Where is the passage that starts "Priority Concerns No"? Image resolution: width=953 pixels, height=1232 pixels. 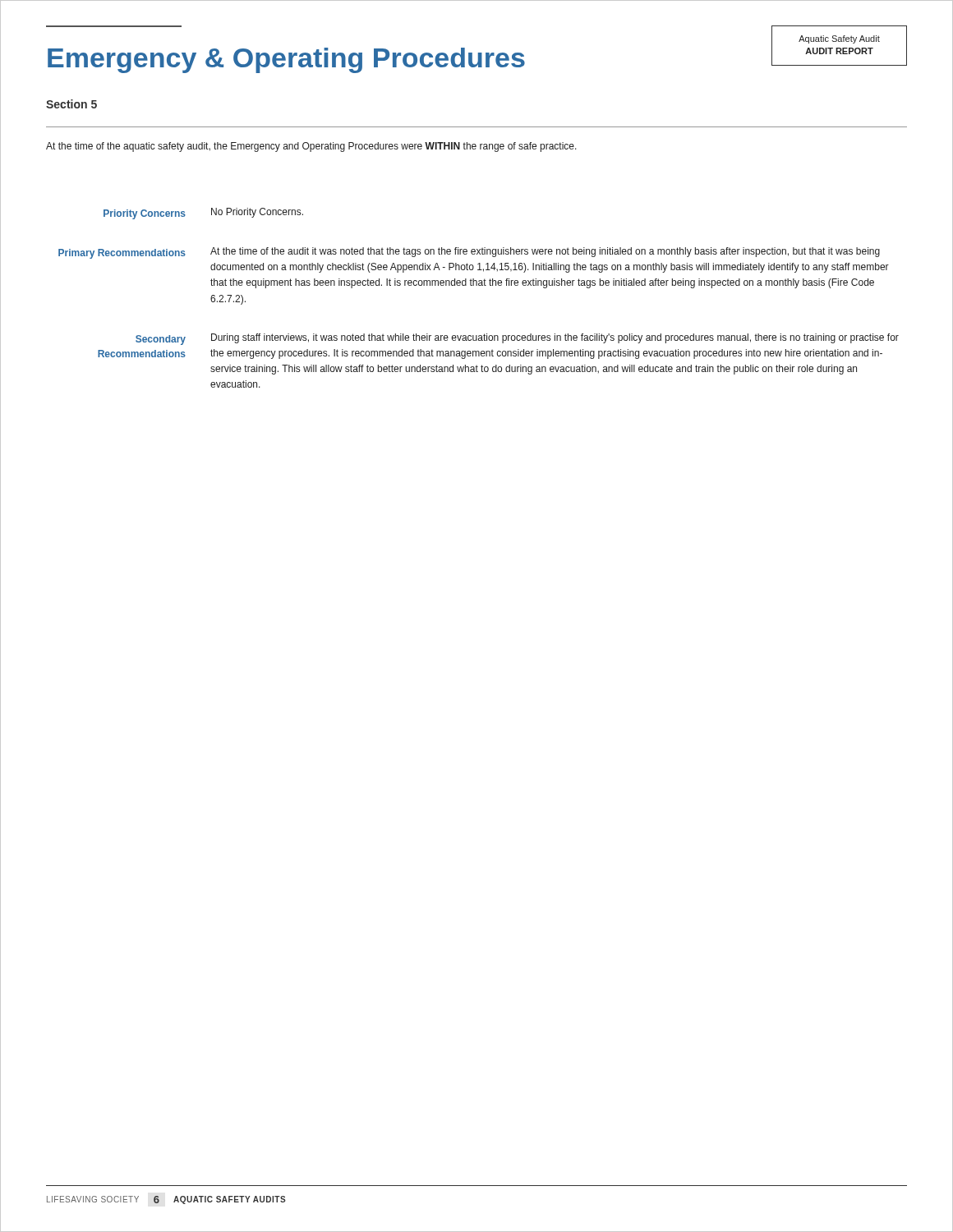click(143, 215)
